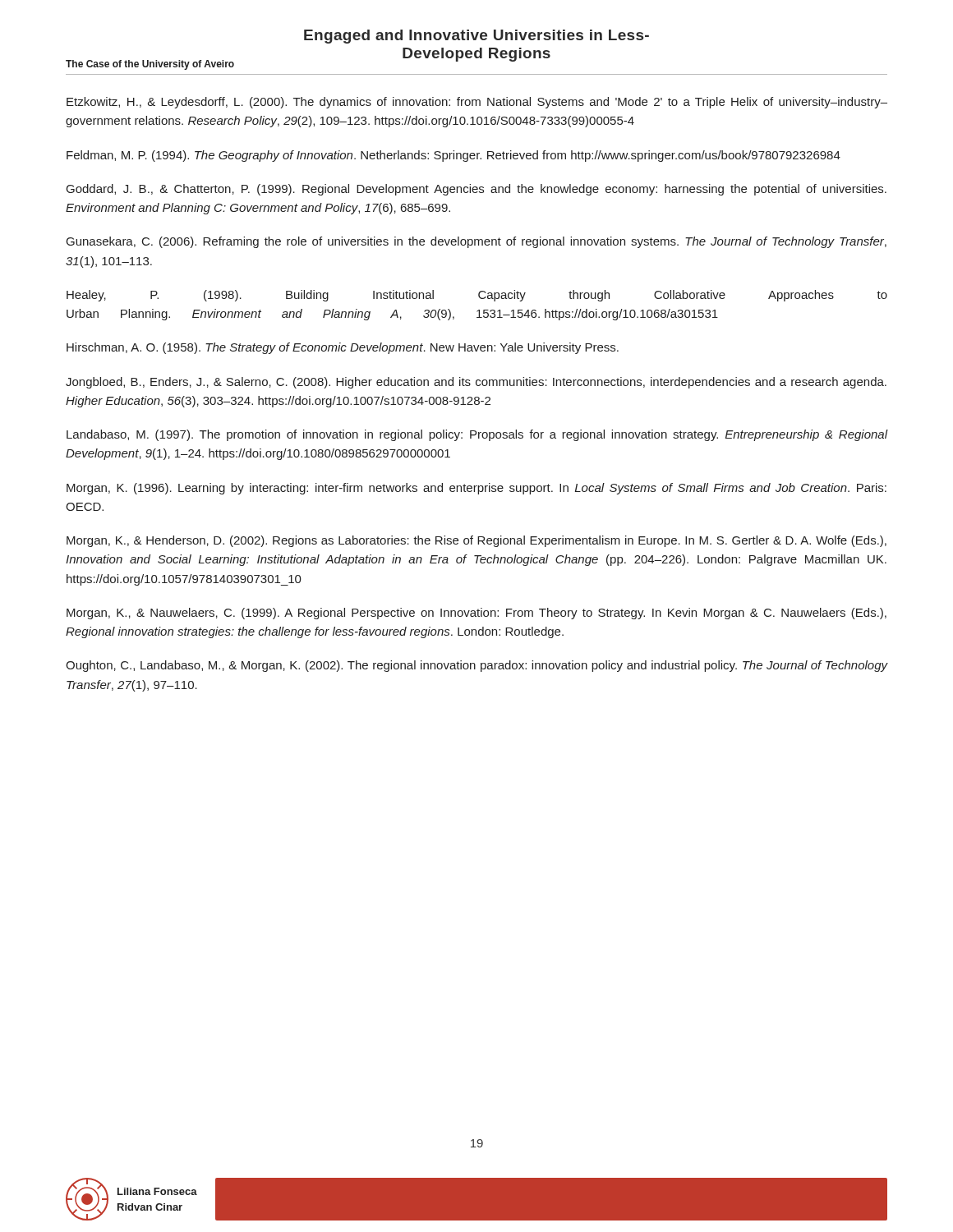Navigate to the passage starting "Feldman, M. P. (1994)."
Viewport: 953px width, 1232px height.
(453, 154)
